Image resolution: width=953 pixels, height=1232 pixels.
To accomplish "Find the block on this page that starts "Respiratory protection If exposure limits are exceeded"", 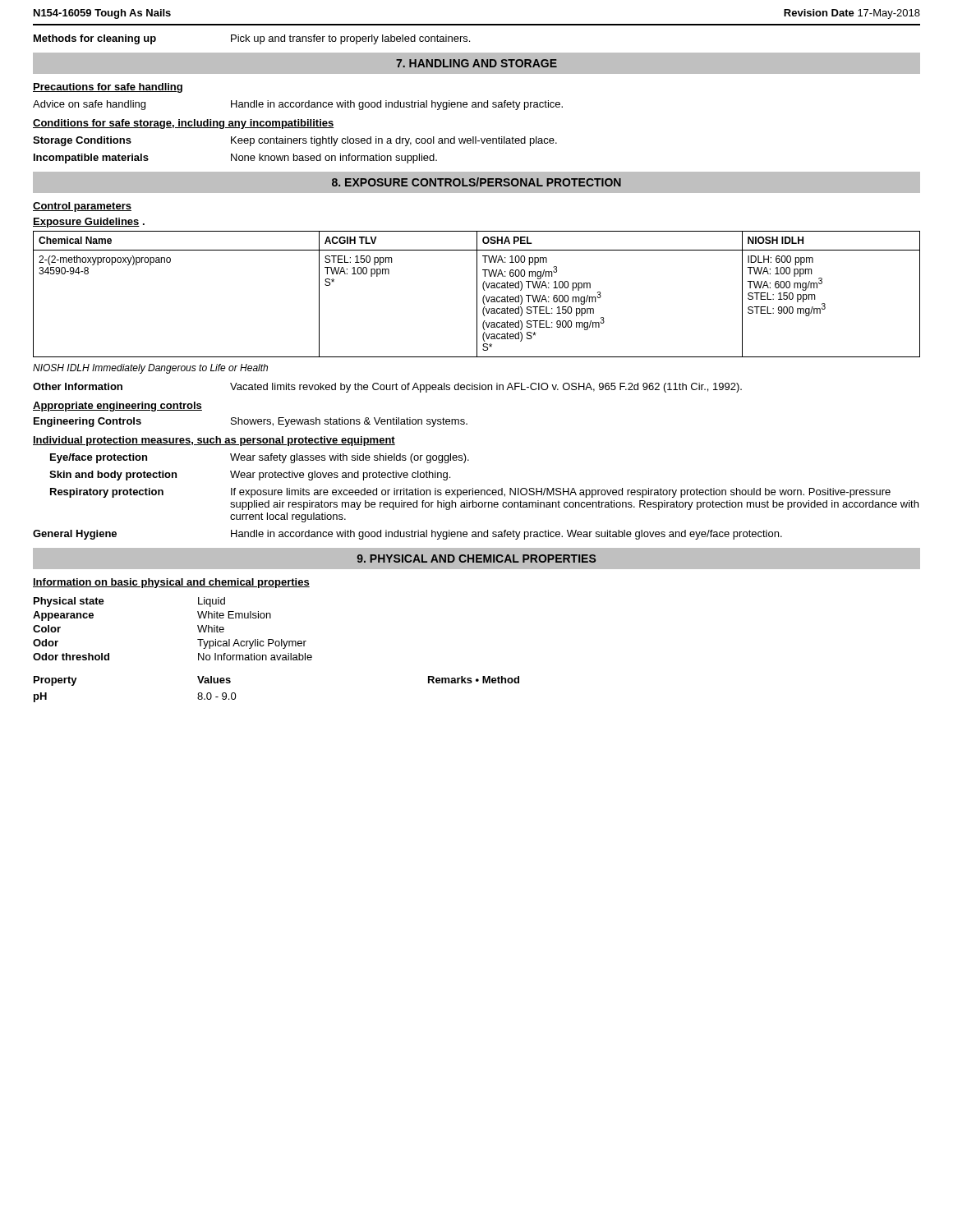I will click(x=485, y=504).
